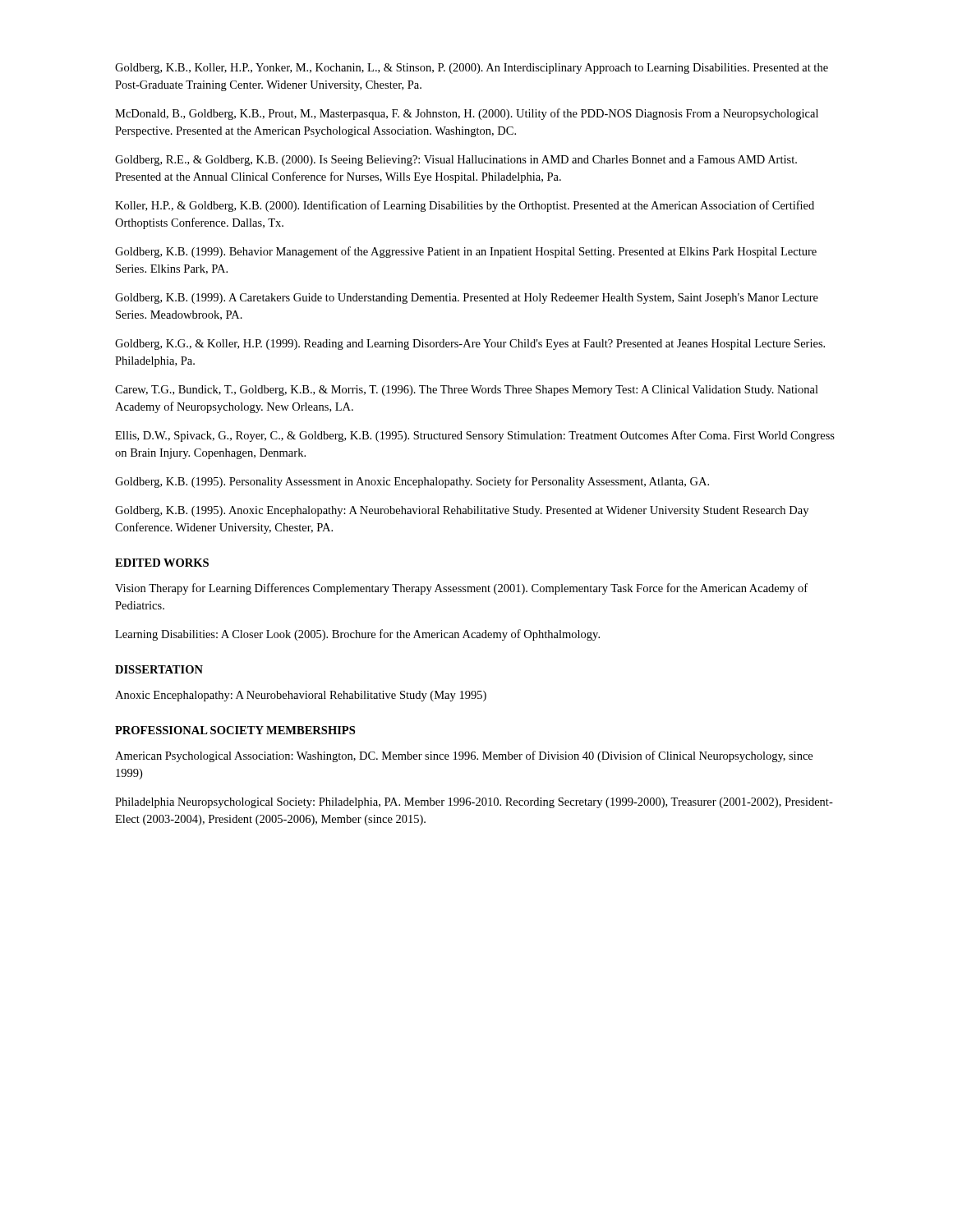
Task: Find "EDITED WORKS" on this page
Action: click(x=162, y=563)
